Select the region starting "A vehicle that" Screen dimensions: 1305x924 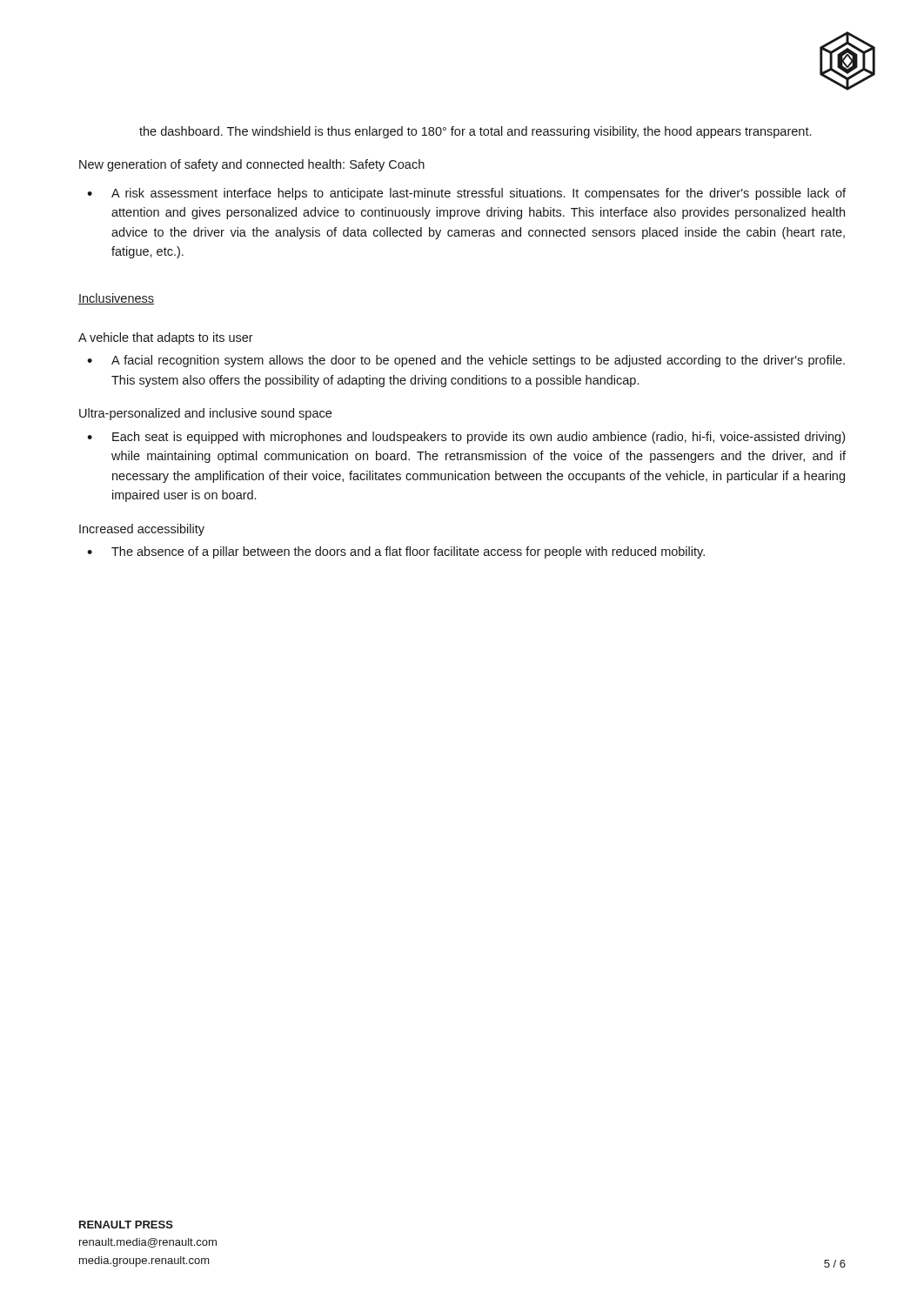click(166, 337)
